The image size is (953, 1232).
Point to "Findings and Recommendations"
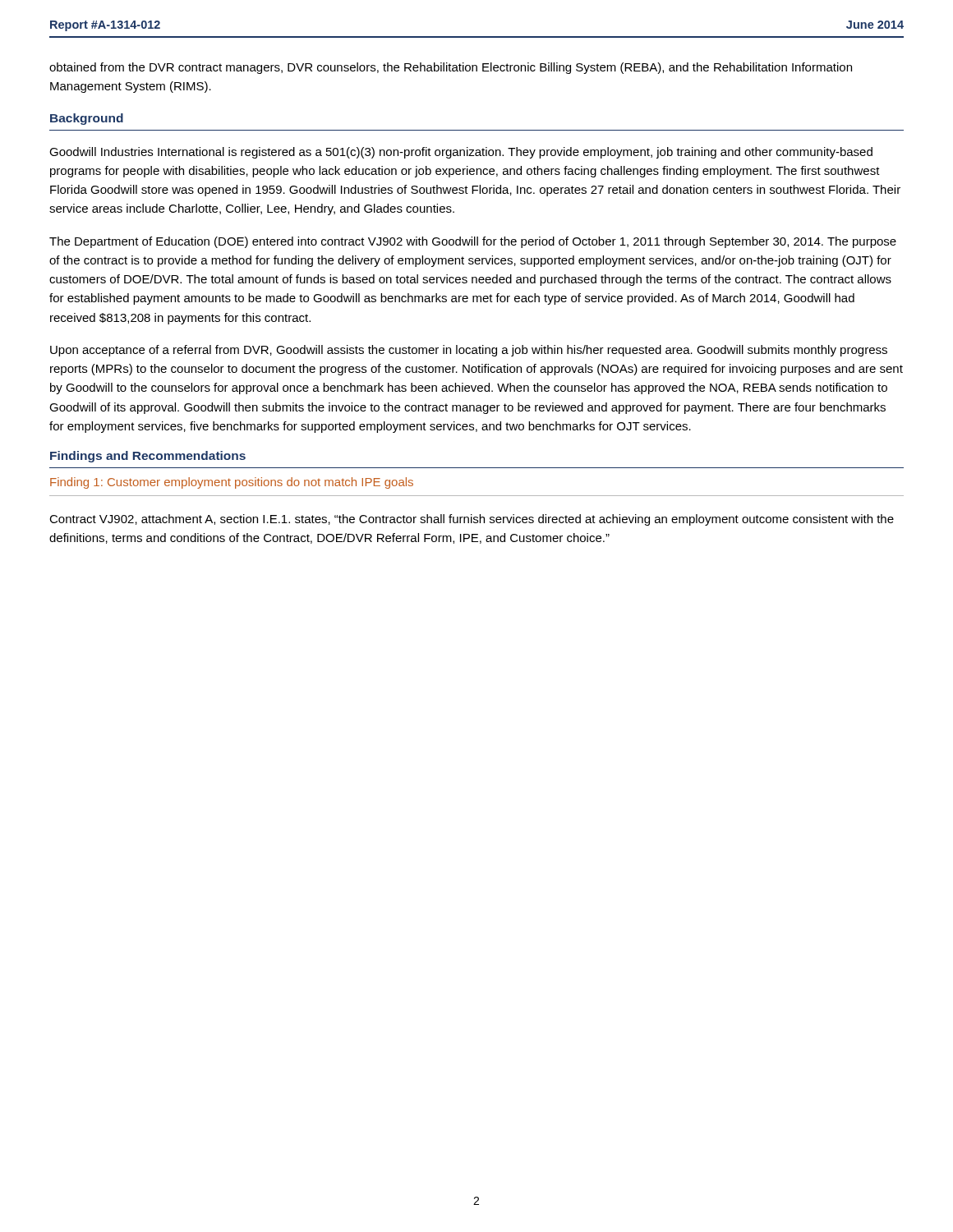point(476,458)
